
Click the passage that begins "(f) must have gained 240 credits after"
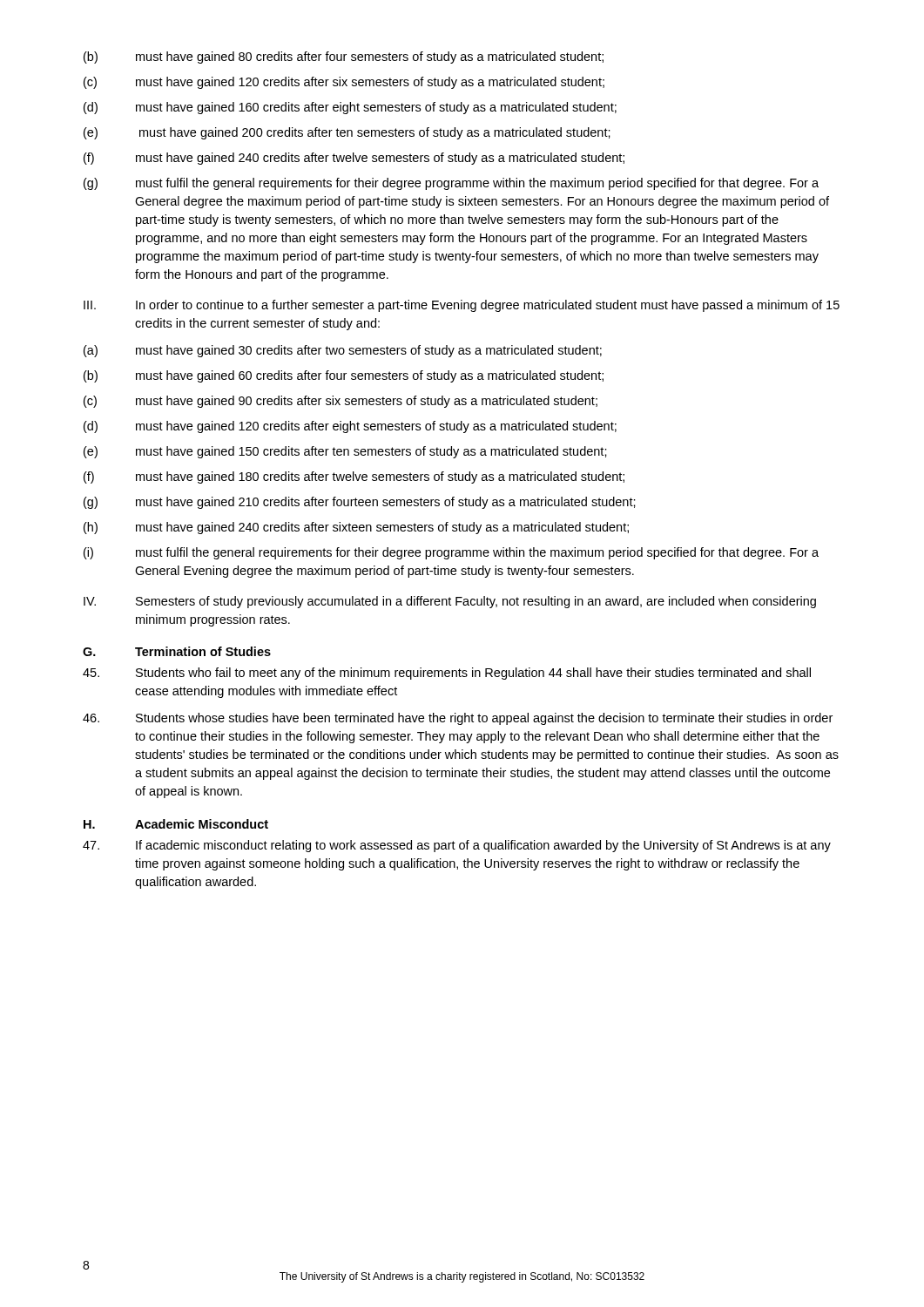[462, 158]
